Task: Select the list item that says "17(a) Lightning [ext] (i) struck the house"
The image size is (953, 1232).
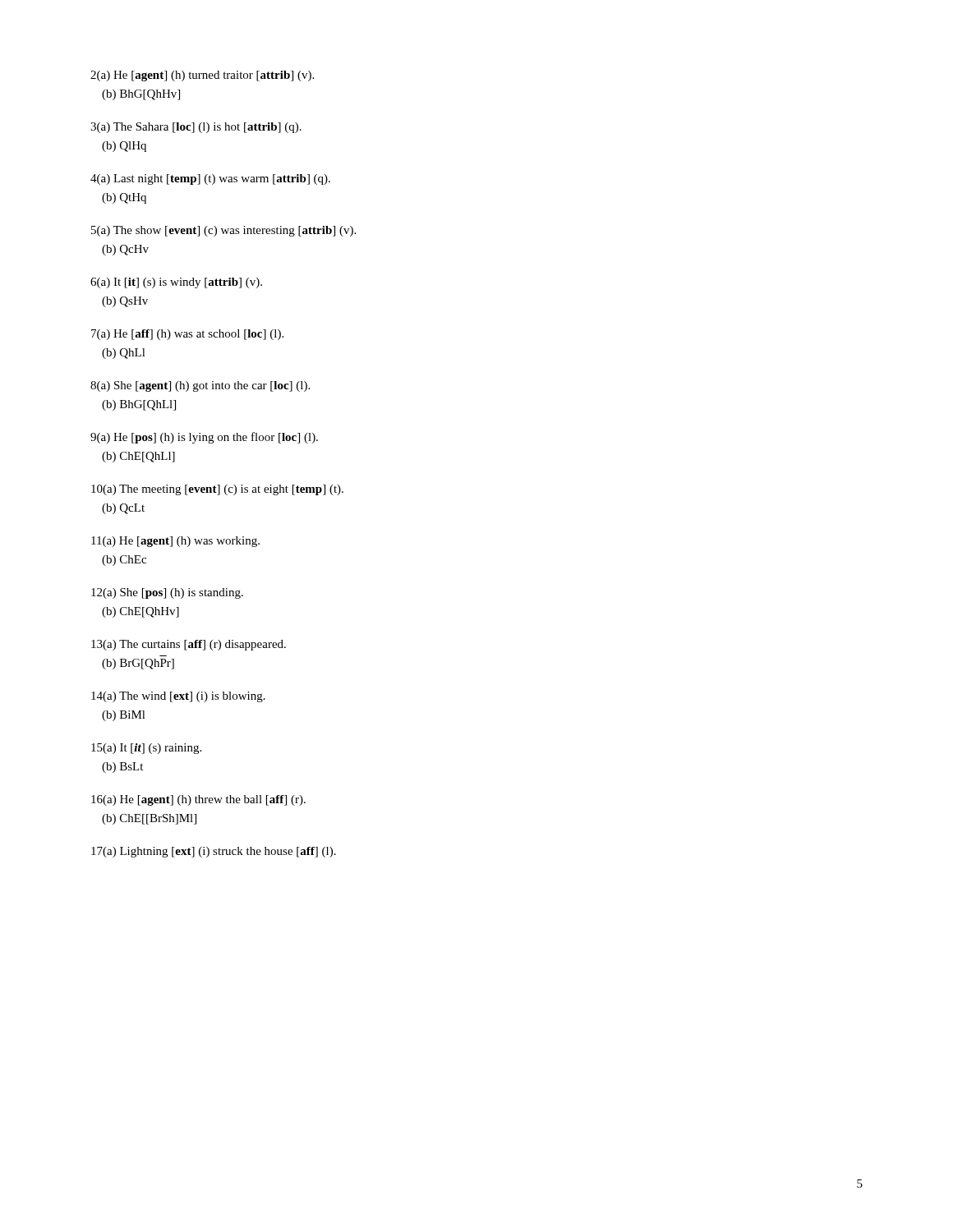Action: [x=214, y=852]
